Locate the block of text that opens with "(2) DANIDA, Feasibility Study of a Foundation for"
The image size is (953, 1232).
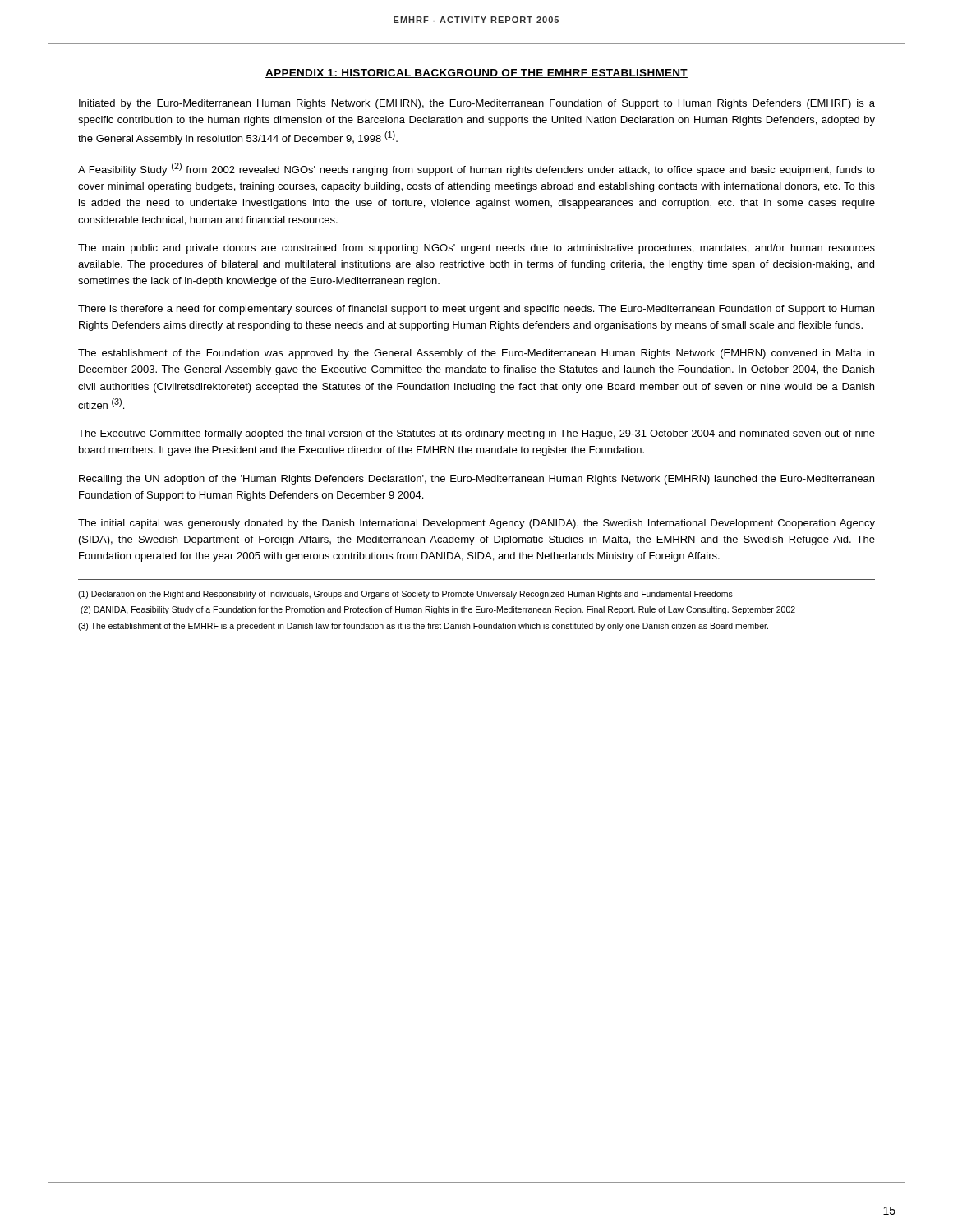tap(437, 610)
